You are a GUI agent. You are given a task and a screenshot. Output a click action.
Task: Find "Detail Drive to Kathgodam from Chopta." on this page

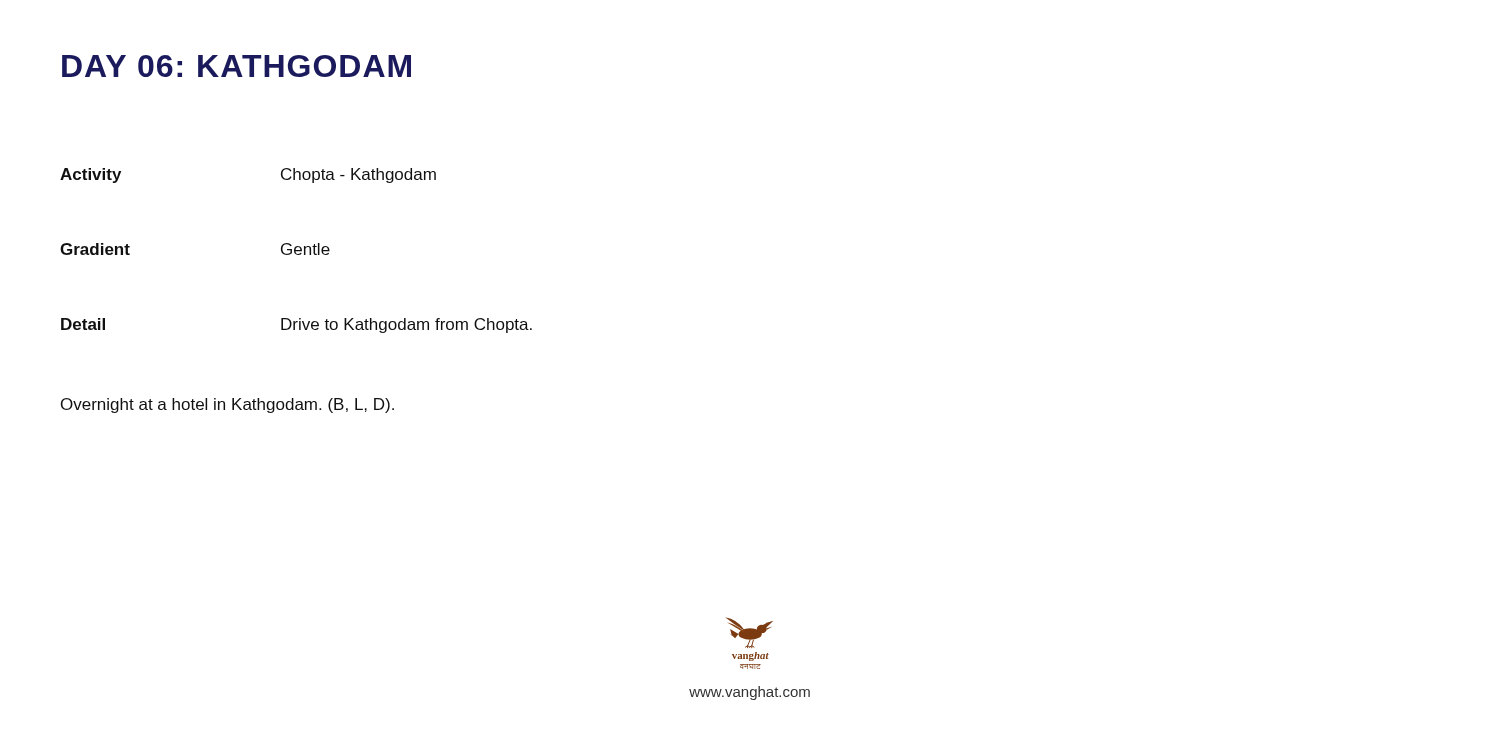tap(297, 325)
